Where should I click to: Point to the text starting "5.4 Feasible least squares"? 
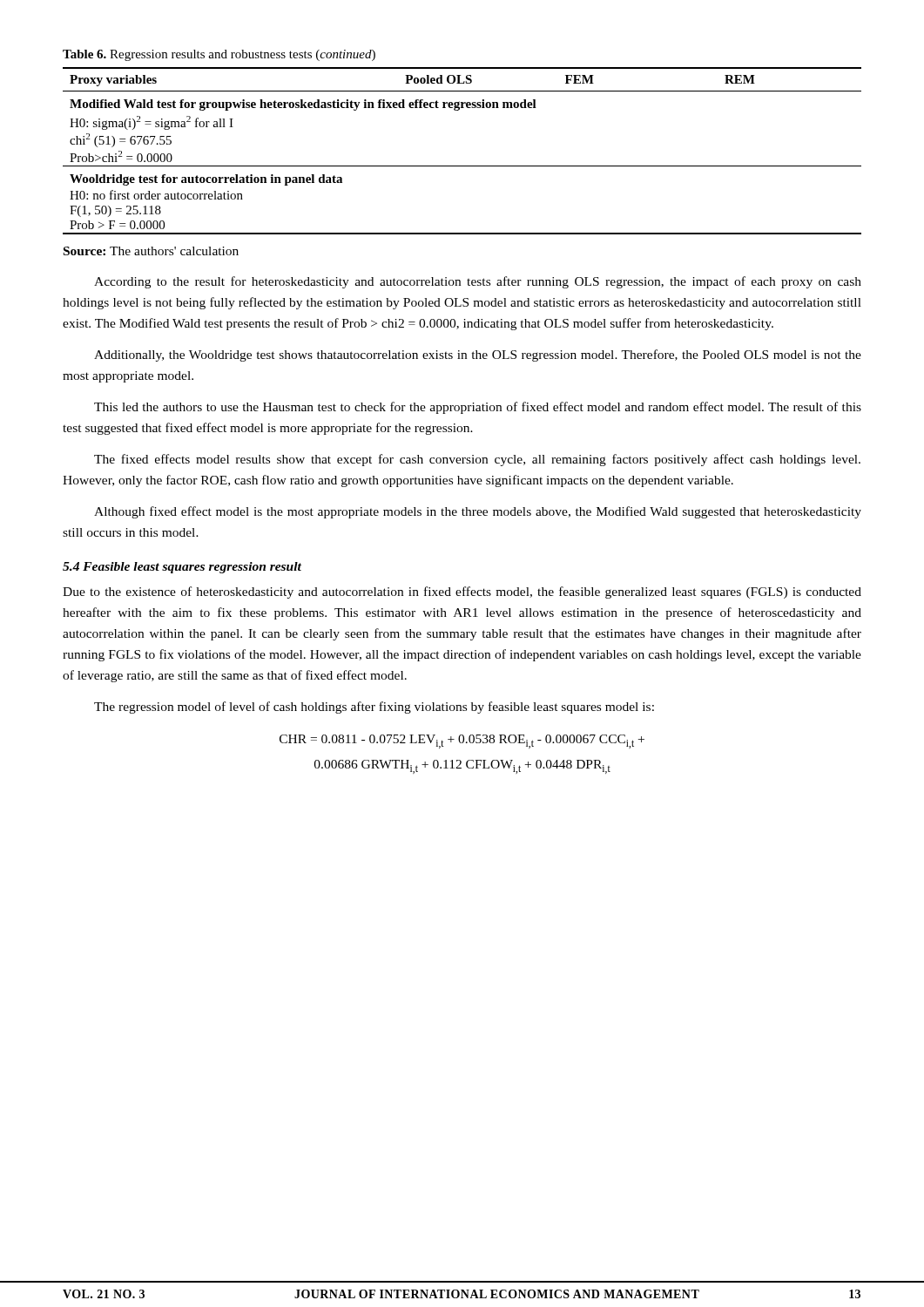click(182, 566)
